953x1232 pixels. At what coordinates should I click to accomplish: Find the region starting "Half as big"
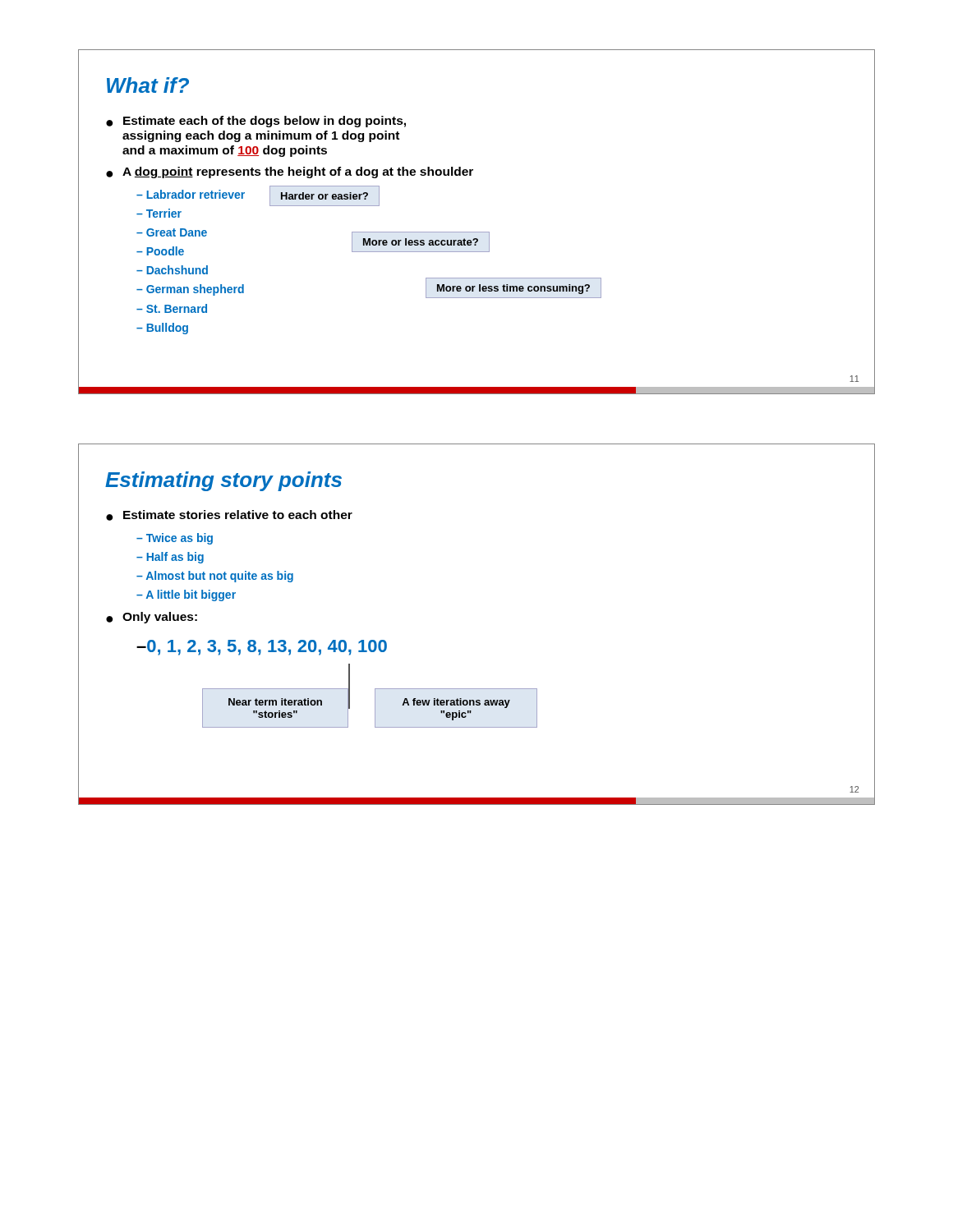tap(175, 557)
